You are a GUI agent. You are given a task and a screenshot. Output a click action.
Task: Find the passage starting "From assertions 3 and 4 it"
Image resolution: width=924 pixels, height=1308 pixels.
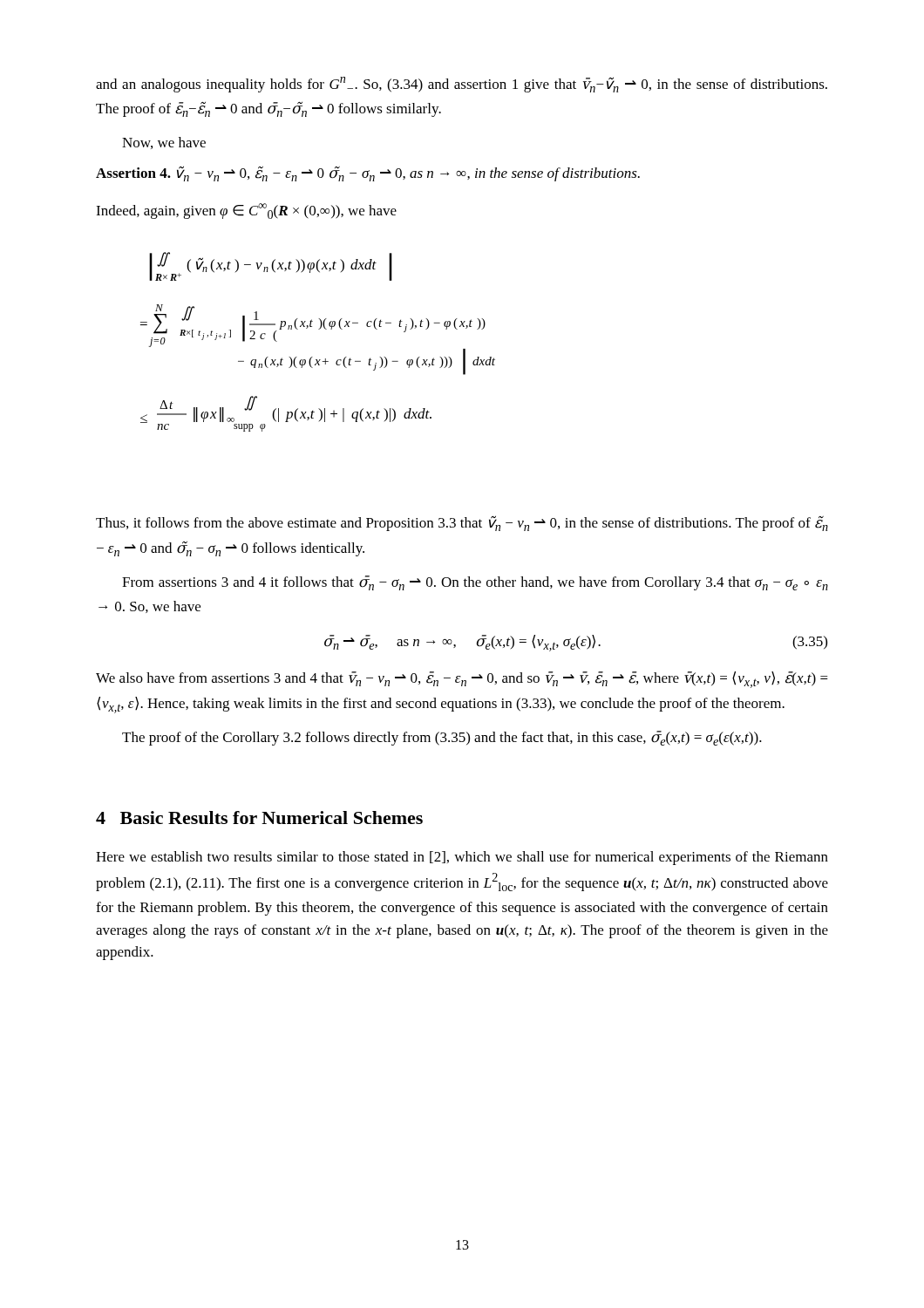pos(462,594)
